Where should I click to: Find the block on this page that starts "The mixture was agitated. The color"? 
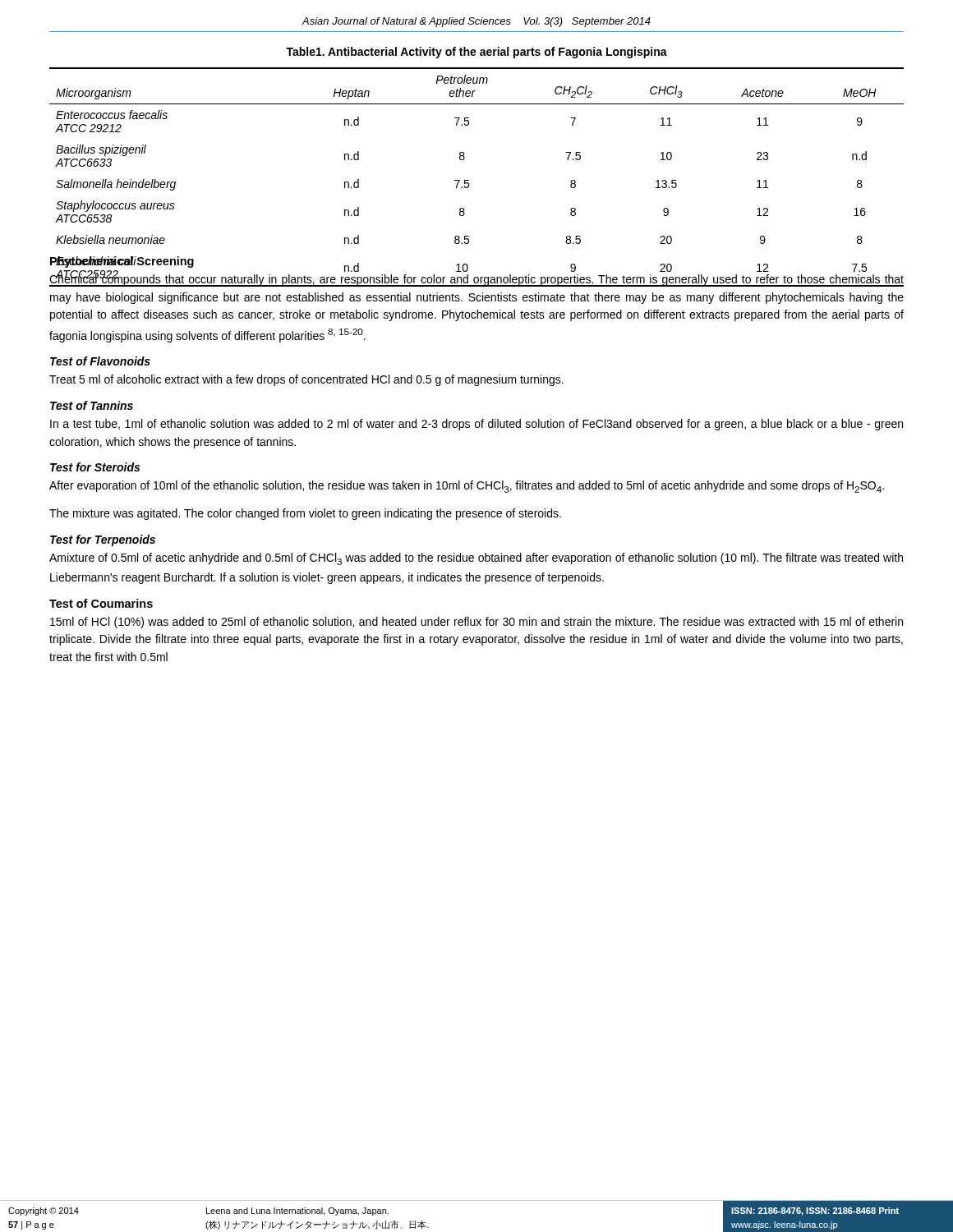click(306, 514)
